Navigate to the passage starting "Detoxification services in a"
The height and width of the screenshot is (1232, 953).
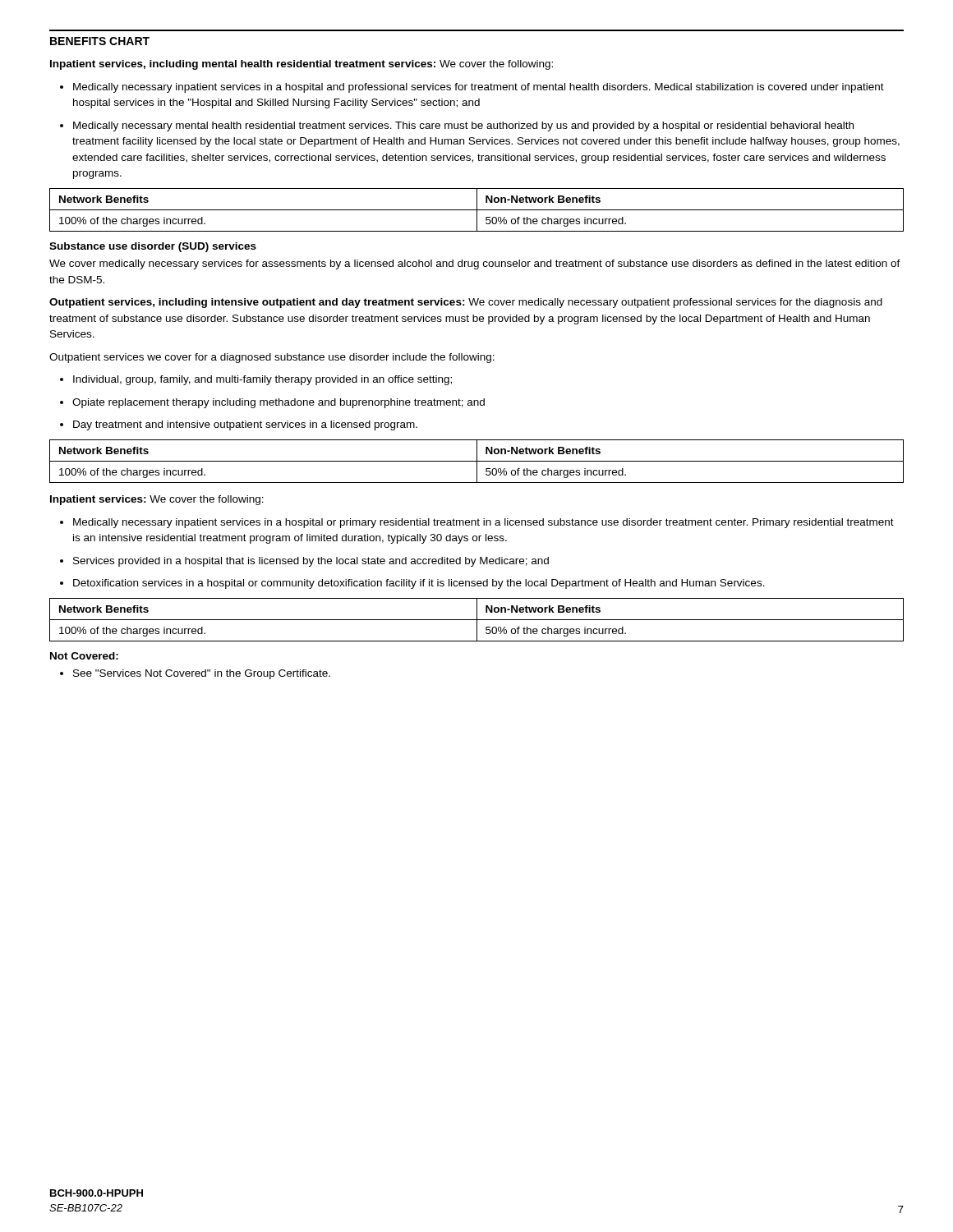(x=476, y=583)
